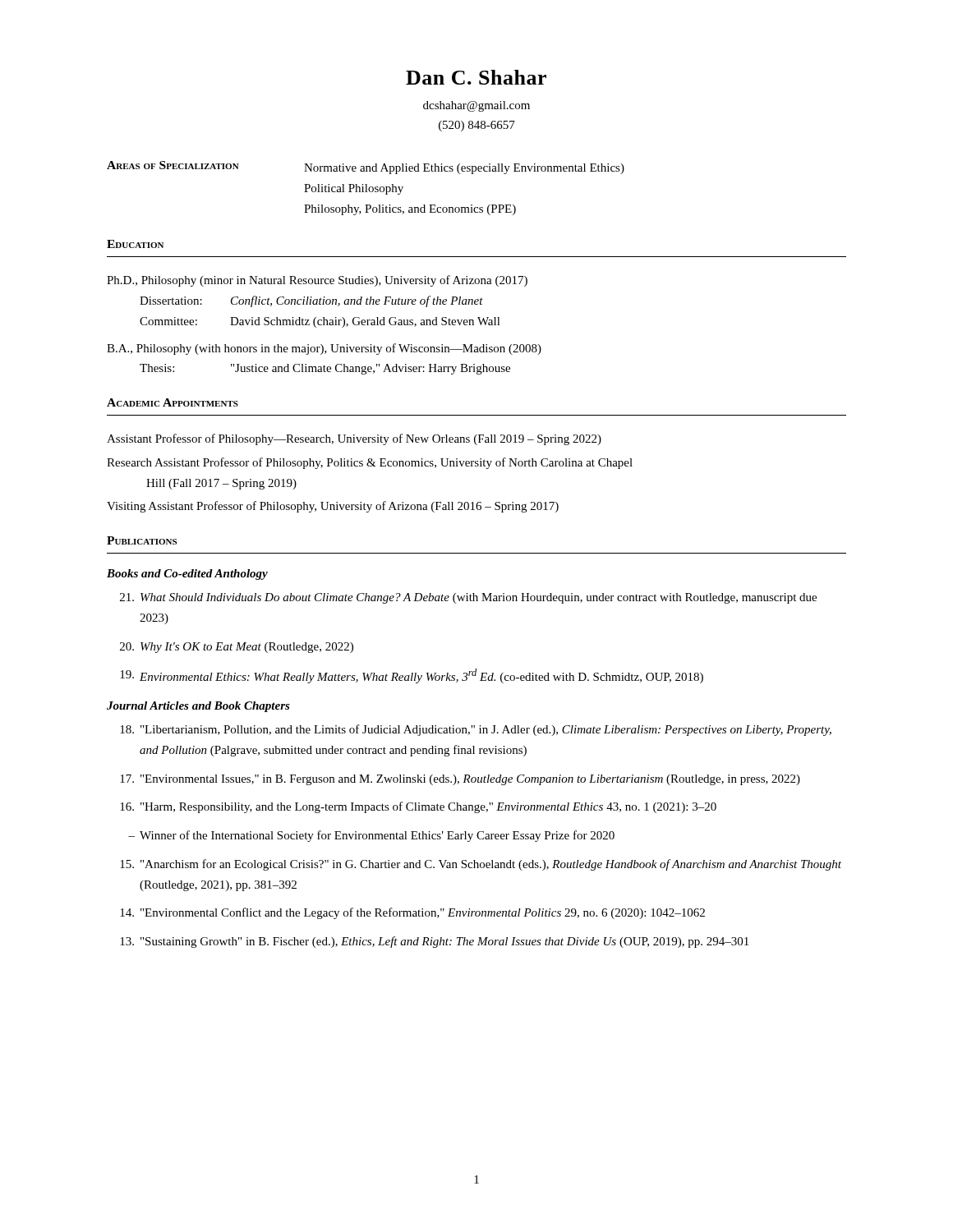The width and height of the screenshot is (953, 1232).
Task: Click the passage that begins "– Winner of the International Society for Environmental"
Action: [x=476, y=836]
